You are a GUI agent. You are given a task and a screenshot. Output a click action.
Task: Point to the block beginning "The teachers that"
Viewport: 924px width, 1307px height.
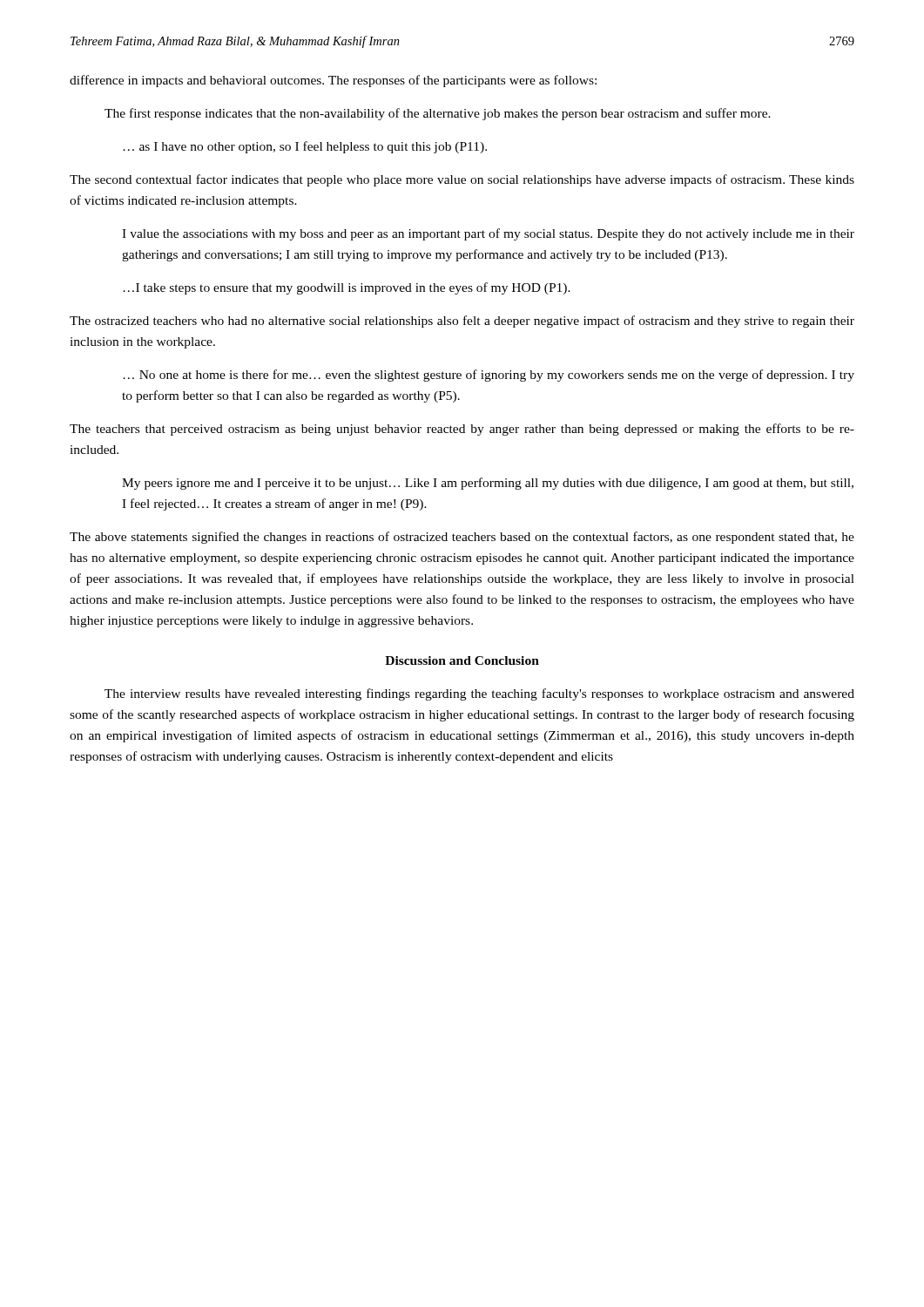point(462,439)
